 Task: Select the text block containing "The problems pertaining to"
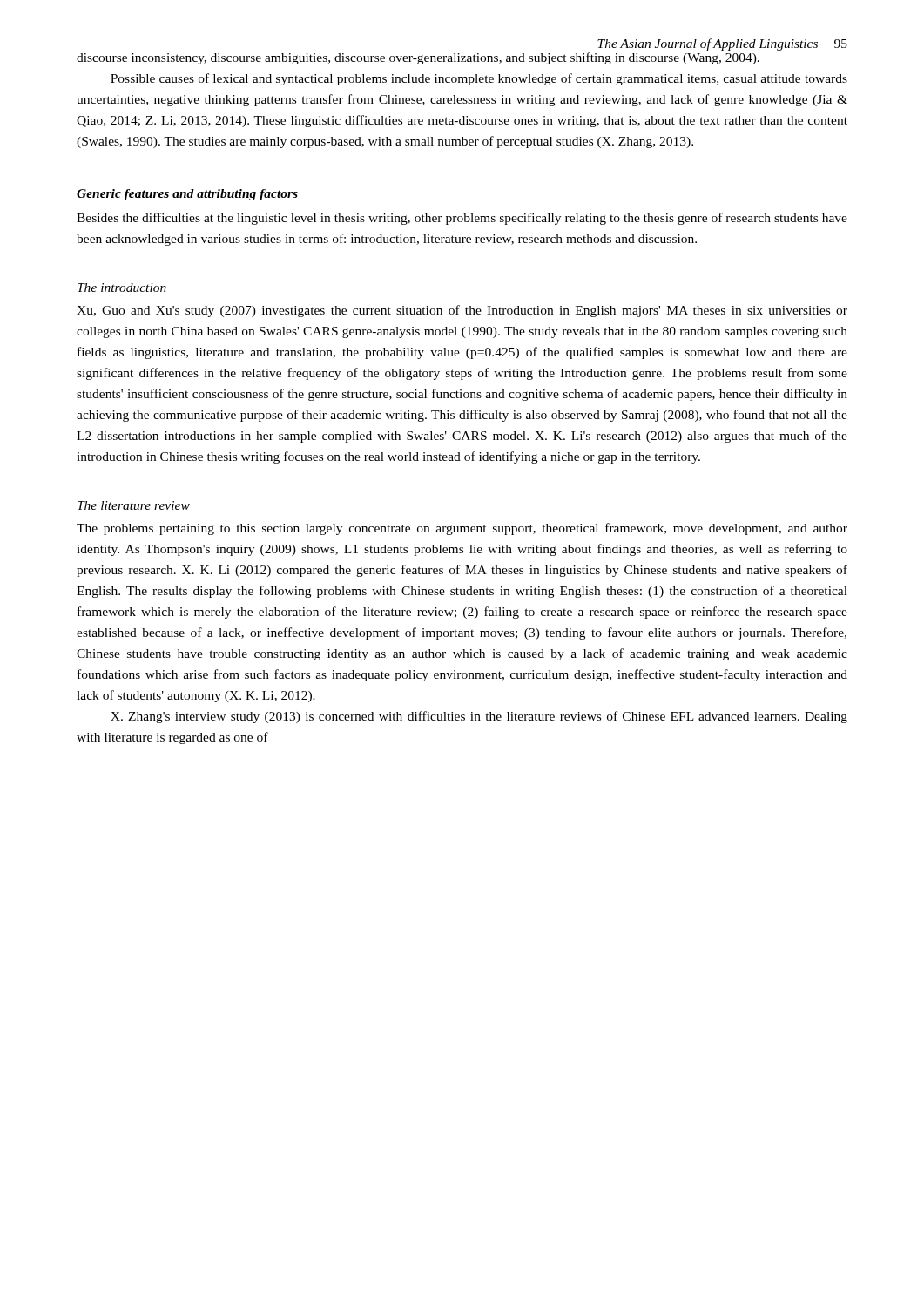click(x=462, y=612)
